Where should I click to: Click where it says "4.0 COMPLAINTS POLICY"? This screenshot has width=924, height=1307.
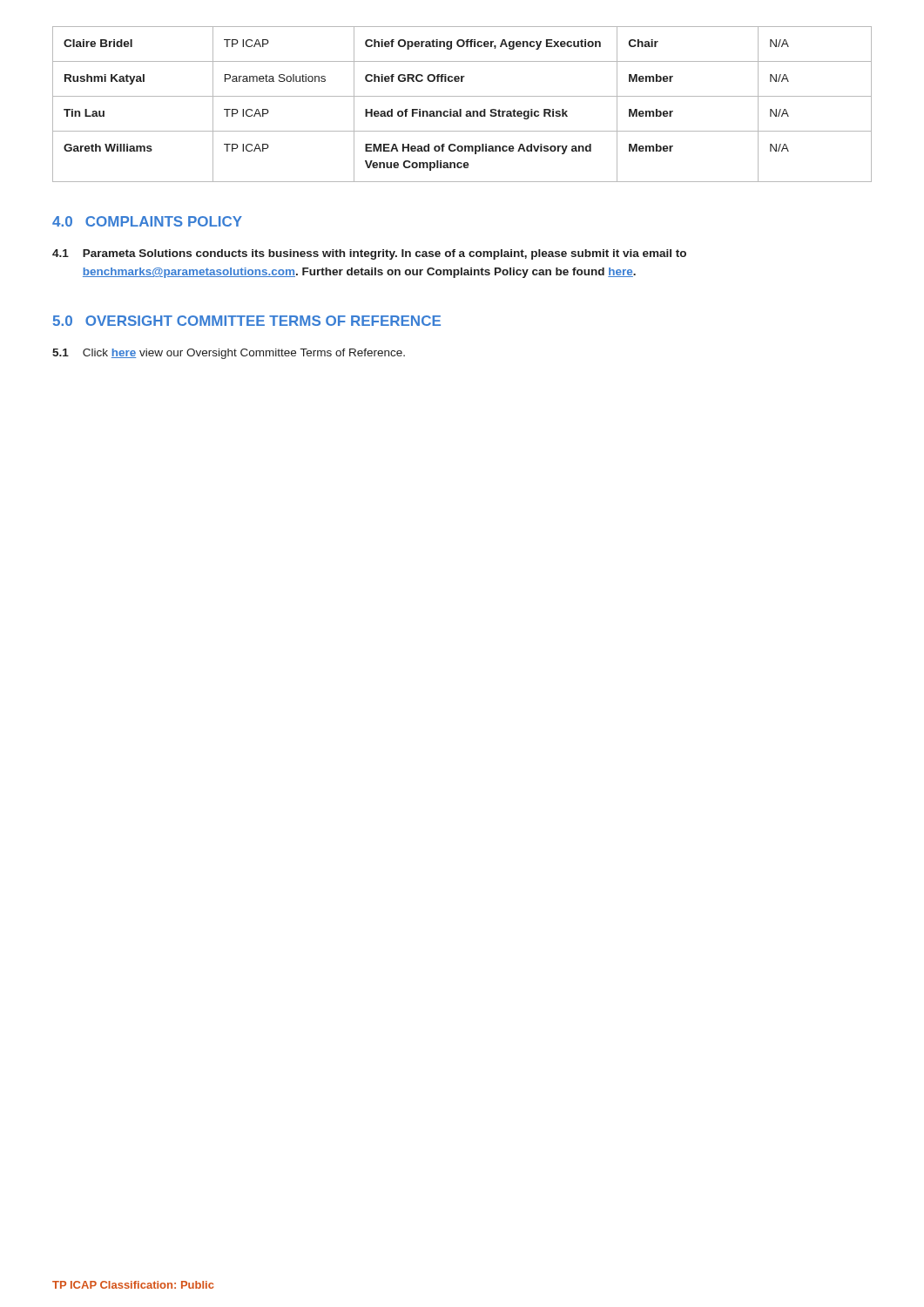(x=147, y=222)
